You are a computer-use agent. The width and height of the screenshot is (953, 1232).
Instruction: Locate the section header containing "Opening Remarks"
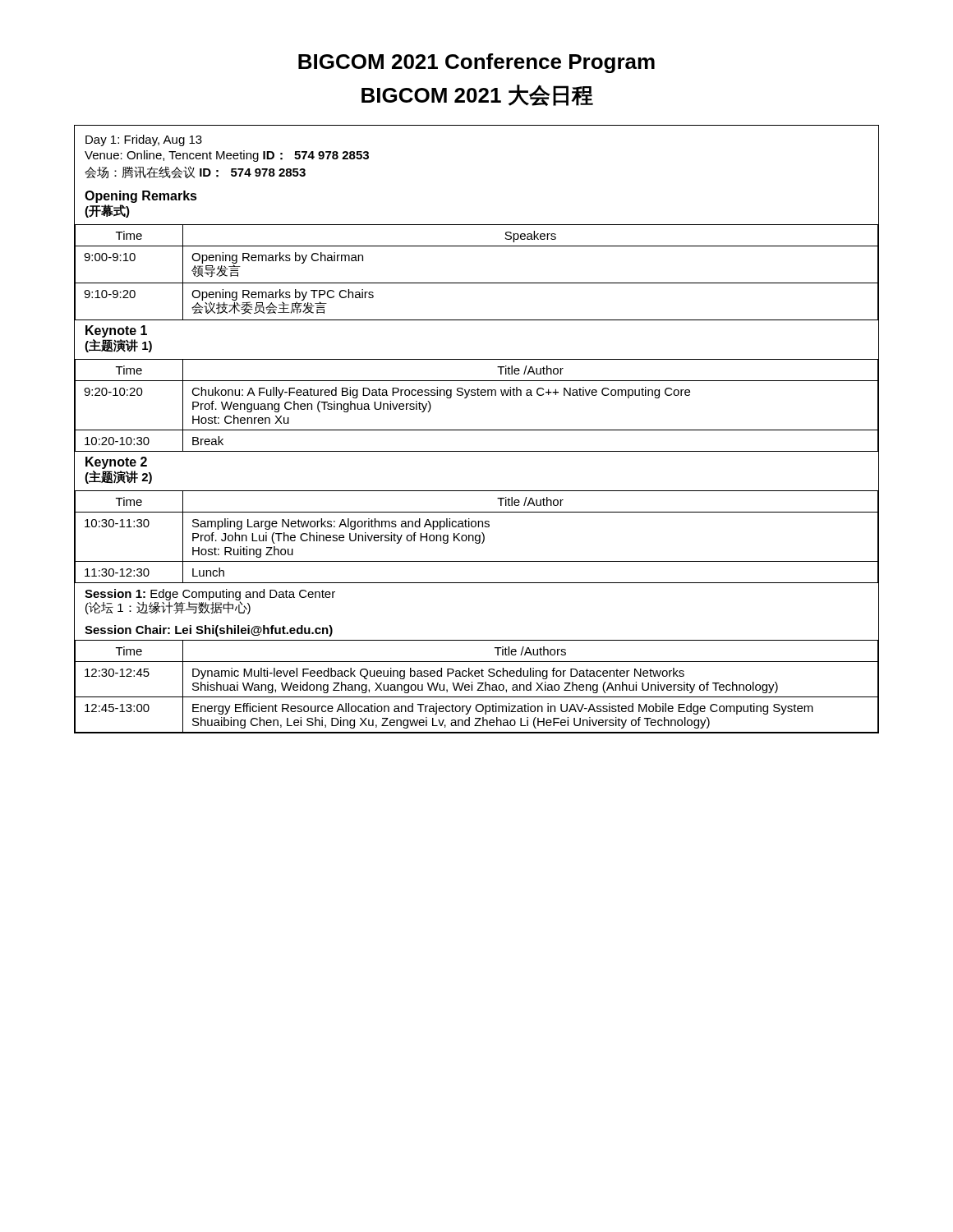click(141, 196)
